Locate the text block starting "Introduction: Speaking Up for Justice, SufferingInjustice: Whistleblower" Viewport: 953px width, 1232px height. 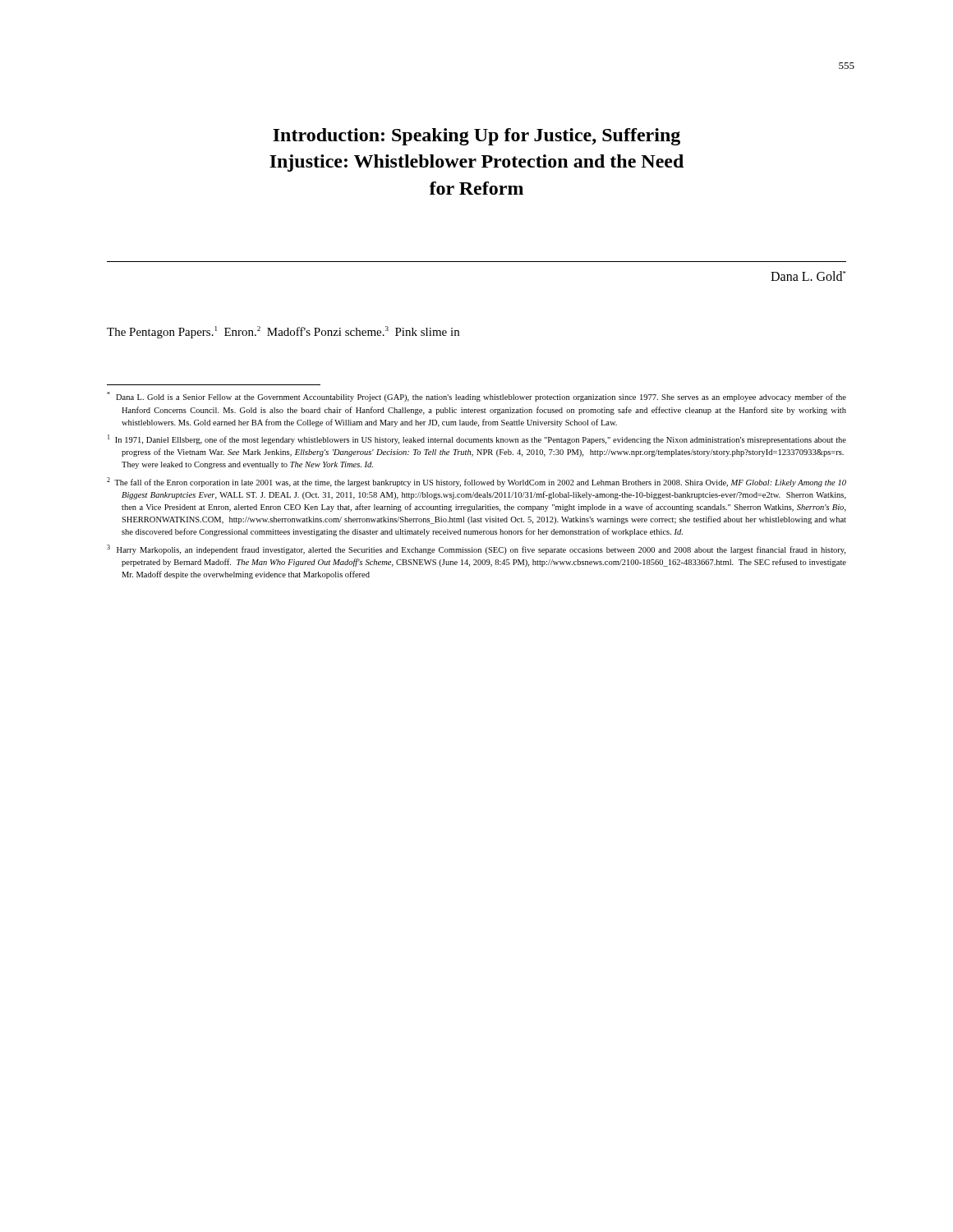pyautogui.click(x=476, y=161)
